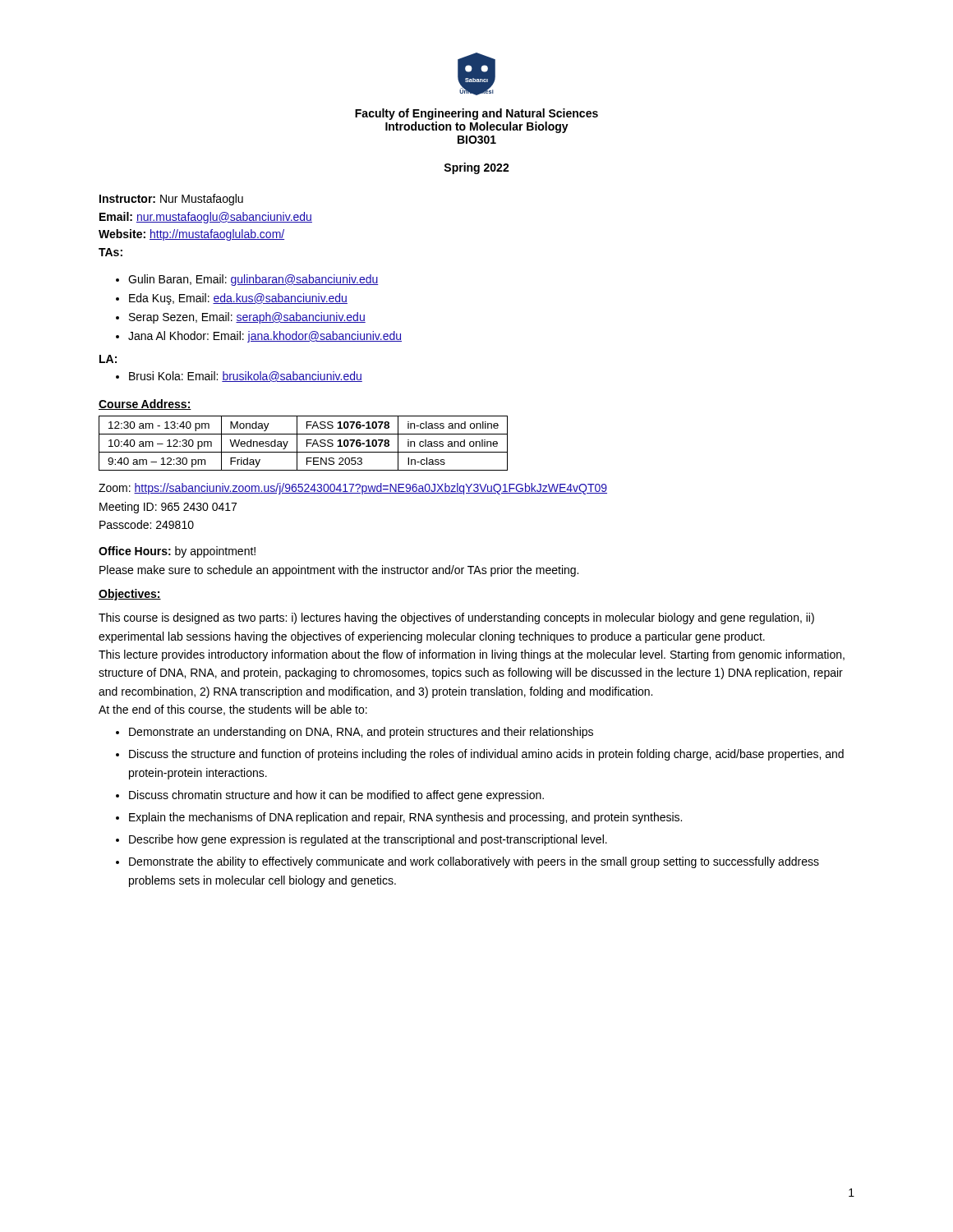The width and height of the screenshot is (953, 1232).
Task: Point to the block starting "Discuss the structure and function of proteins including"
Action: tap(486, 763)
